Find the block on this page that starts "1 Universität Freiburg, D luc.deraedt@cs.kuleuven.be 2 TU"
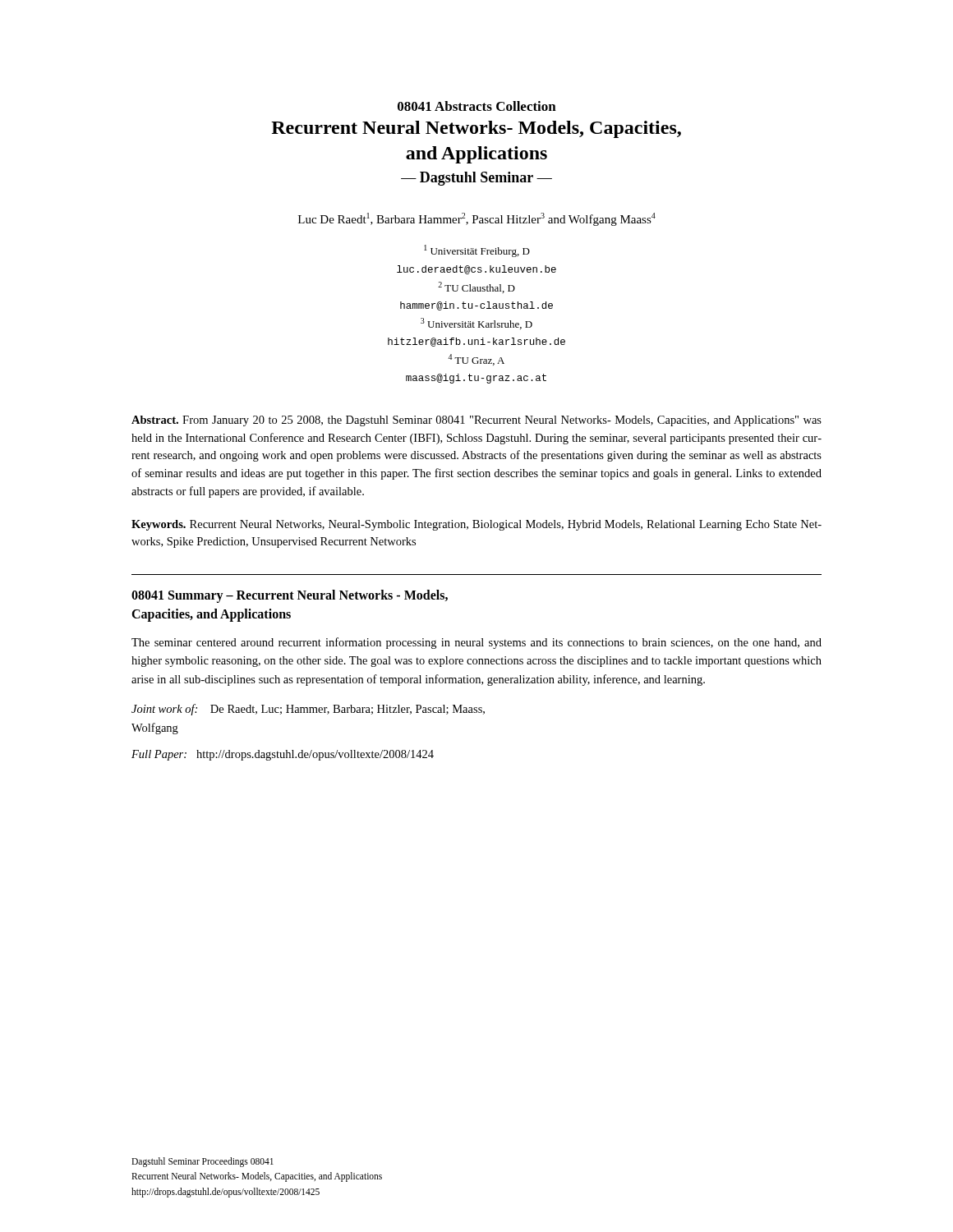953x1232 pixels. 476,314
